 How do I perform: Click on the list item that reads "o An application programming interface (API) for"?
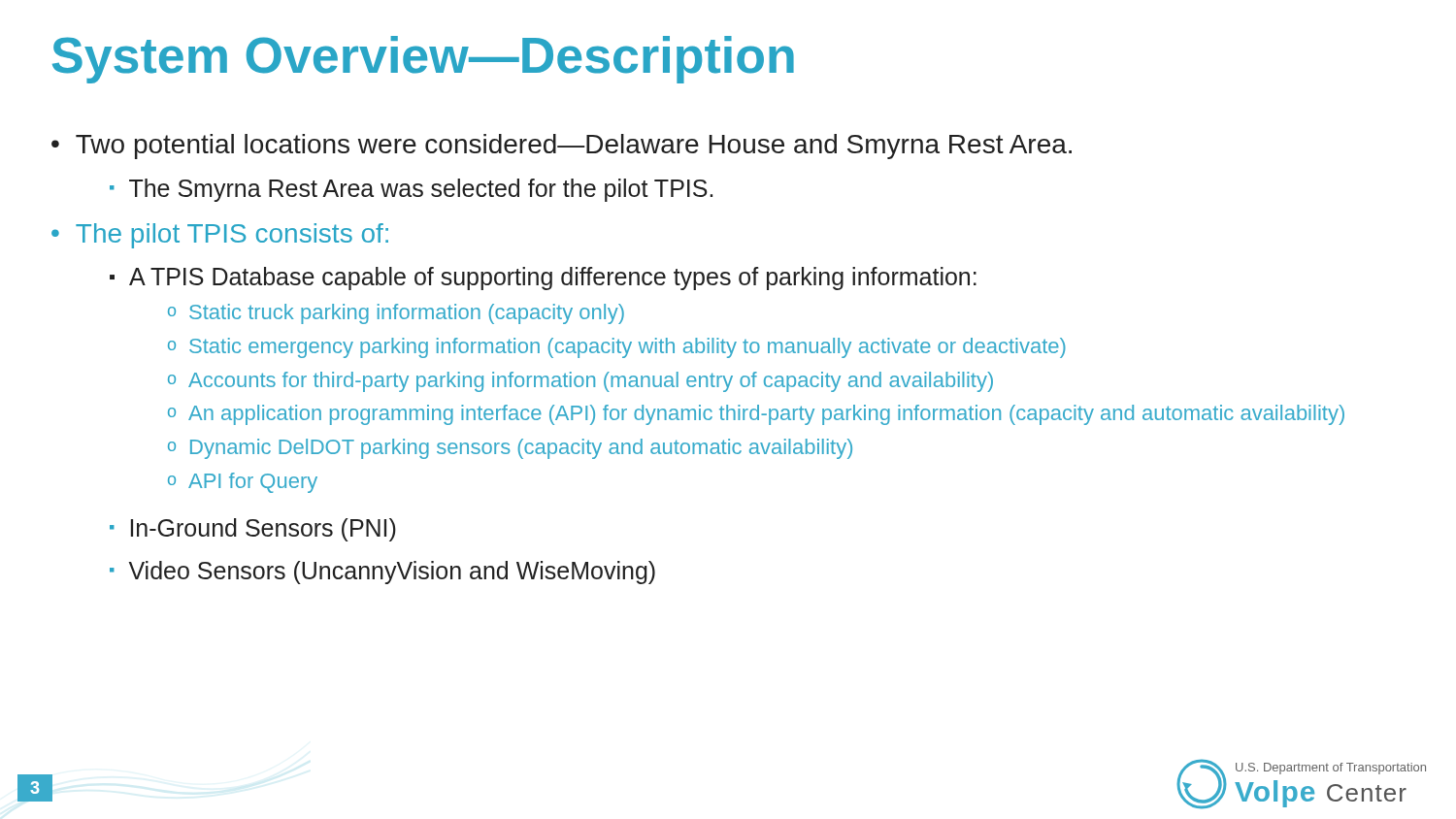point(756,414)
